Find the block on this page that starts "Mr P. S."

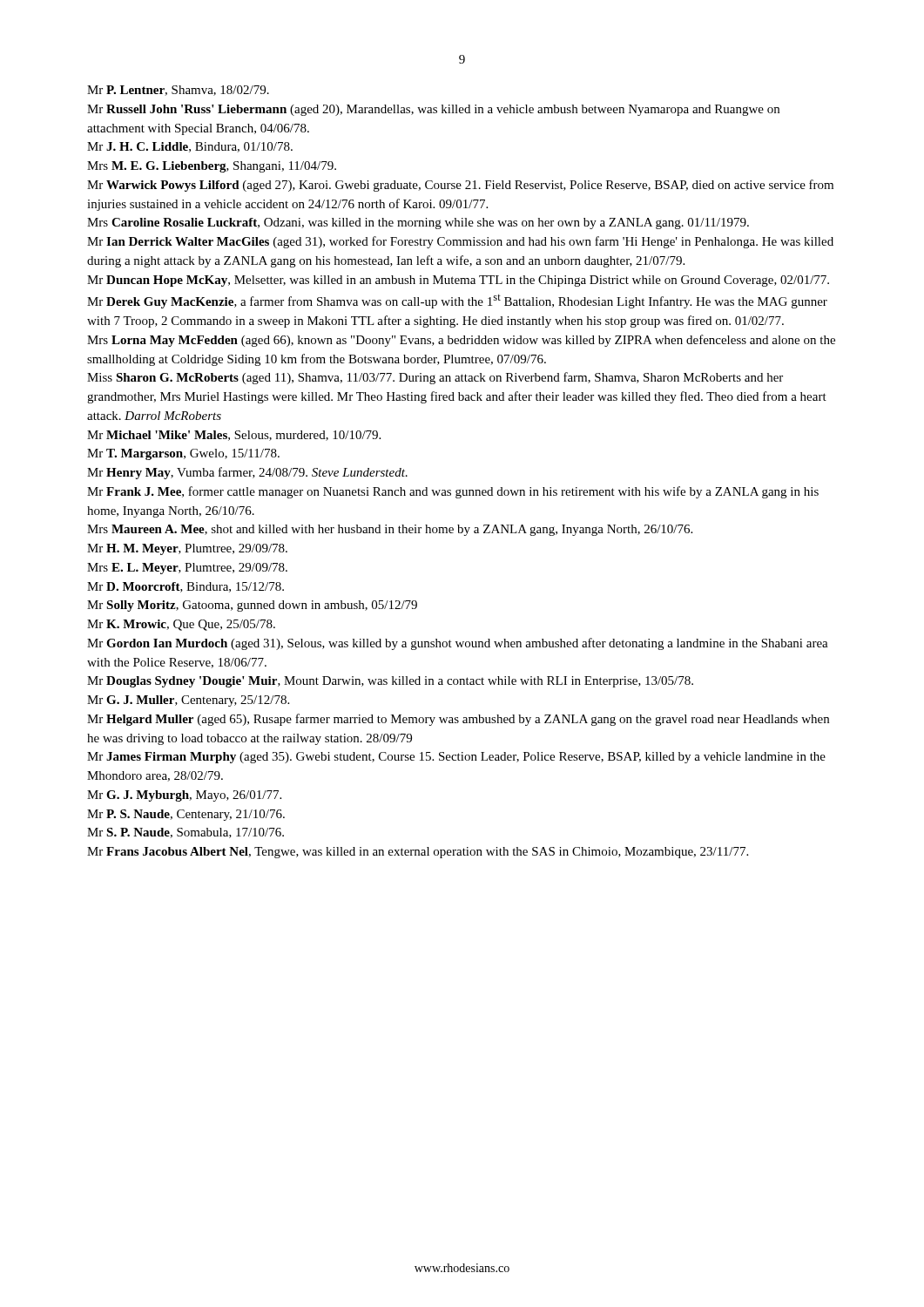(x=186, y=813)
